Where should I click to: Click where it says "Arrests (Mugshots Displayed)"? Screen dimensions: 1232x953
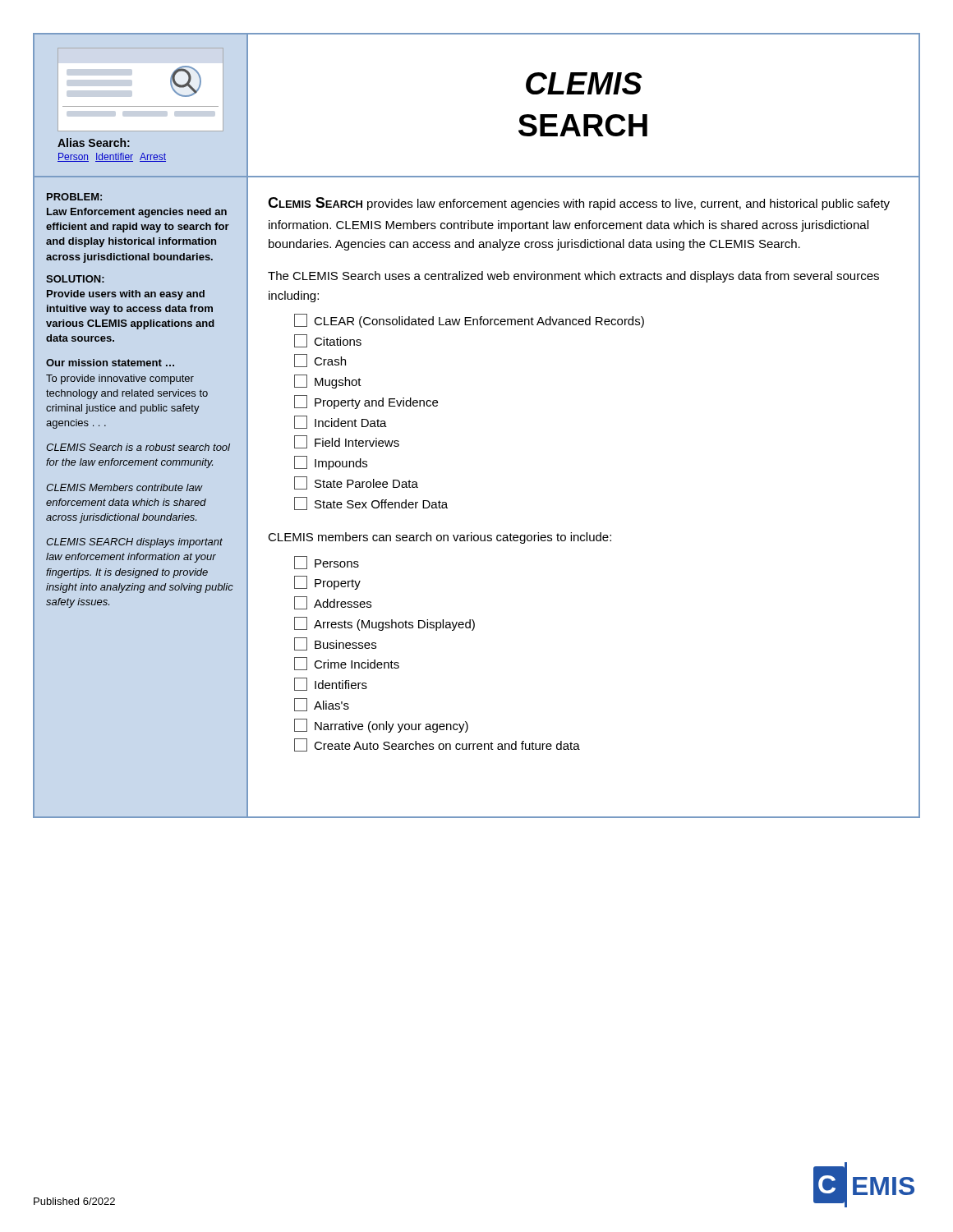tap(385, 624)
